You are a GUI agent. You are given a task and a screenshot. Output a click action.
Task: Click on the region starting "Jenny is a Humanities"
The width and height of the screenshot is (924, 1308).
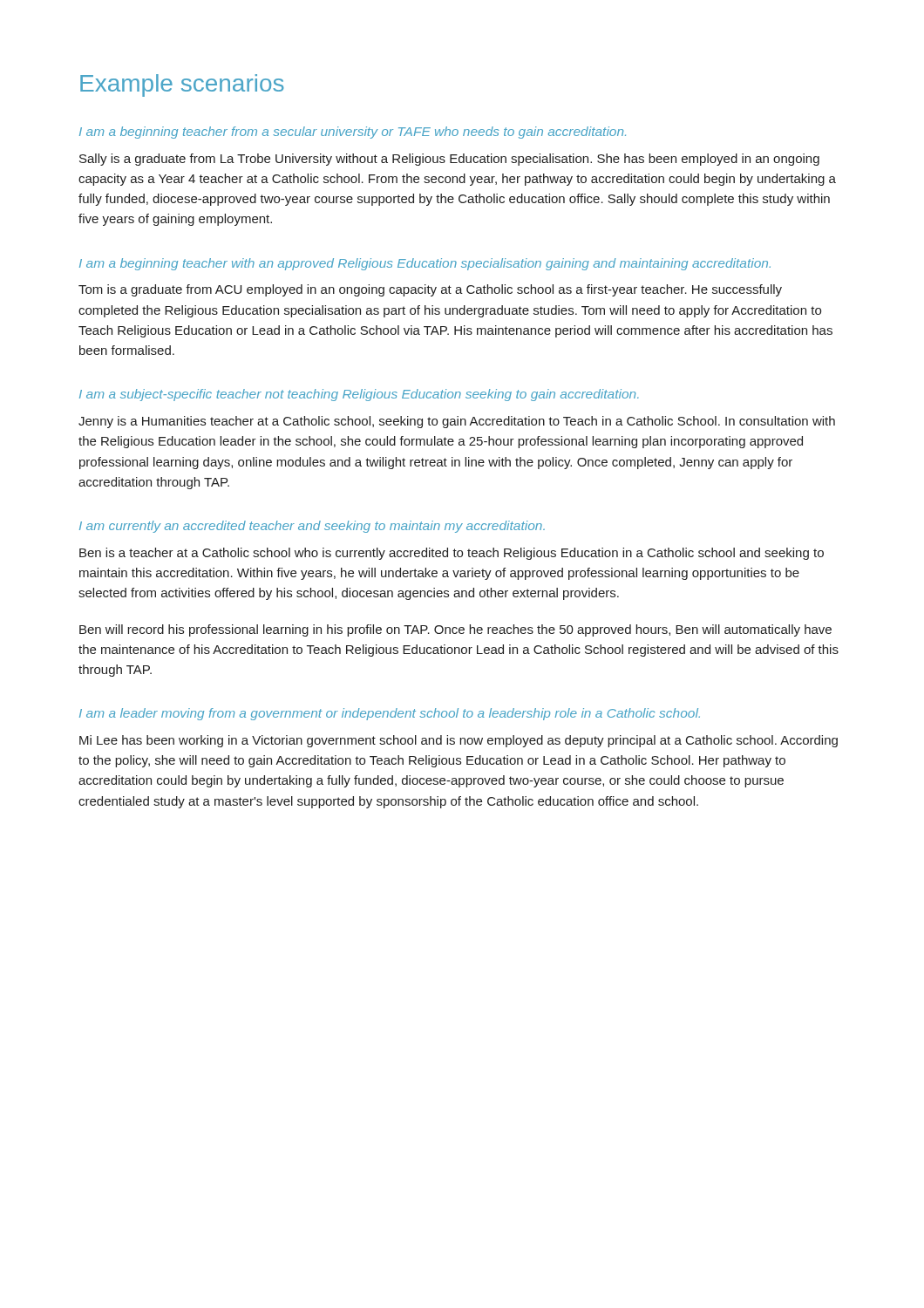[x=457, y=451]
